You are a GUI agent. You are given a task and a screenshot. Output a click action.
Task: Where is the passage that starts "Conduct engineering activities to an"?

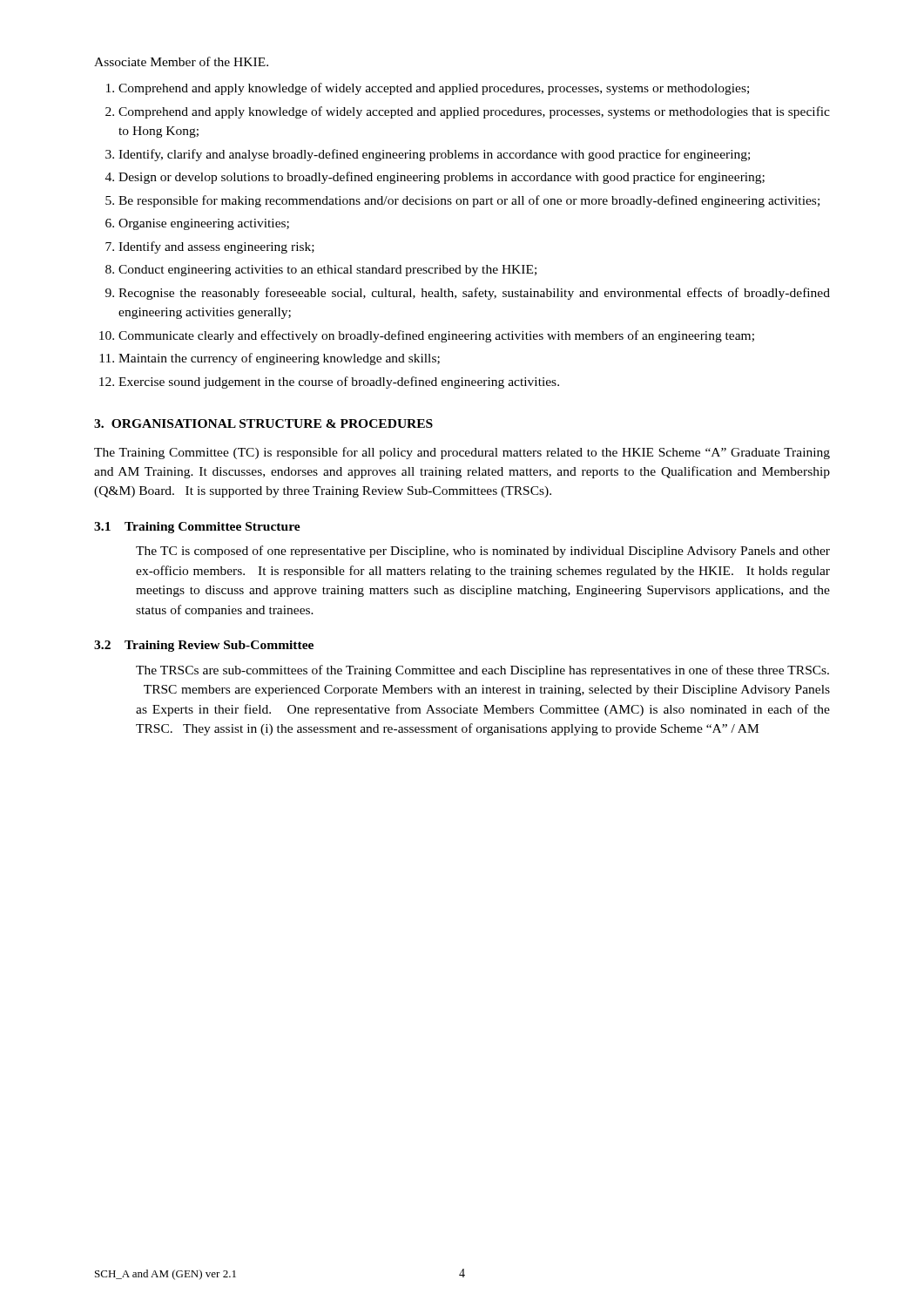click(x=328, y=269)
